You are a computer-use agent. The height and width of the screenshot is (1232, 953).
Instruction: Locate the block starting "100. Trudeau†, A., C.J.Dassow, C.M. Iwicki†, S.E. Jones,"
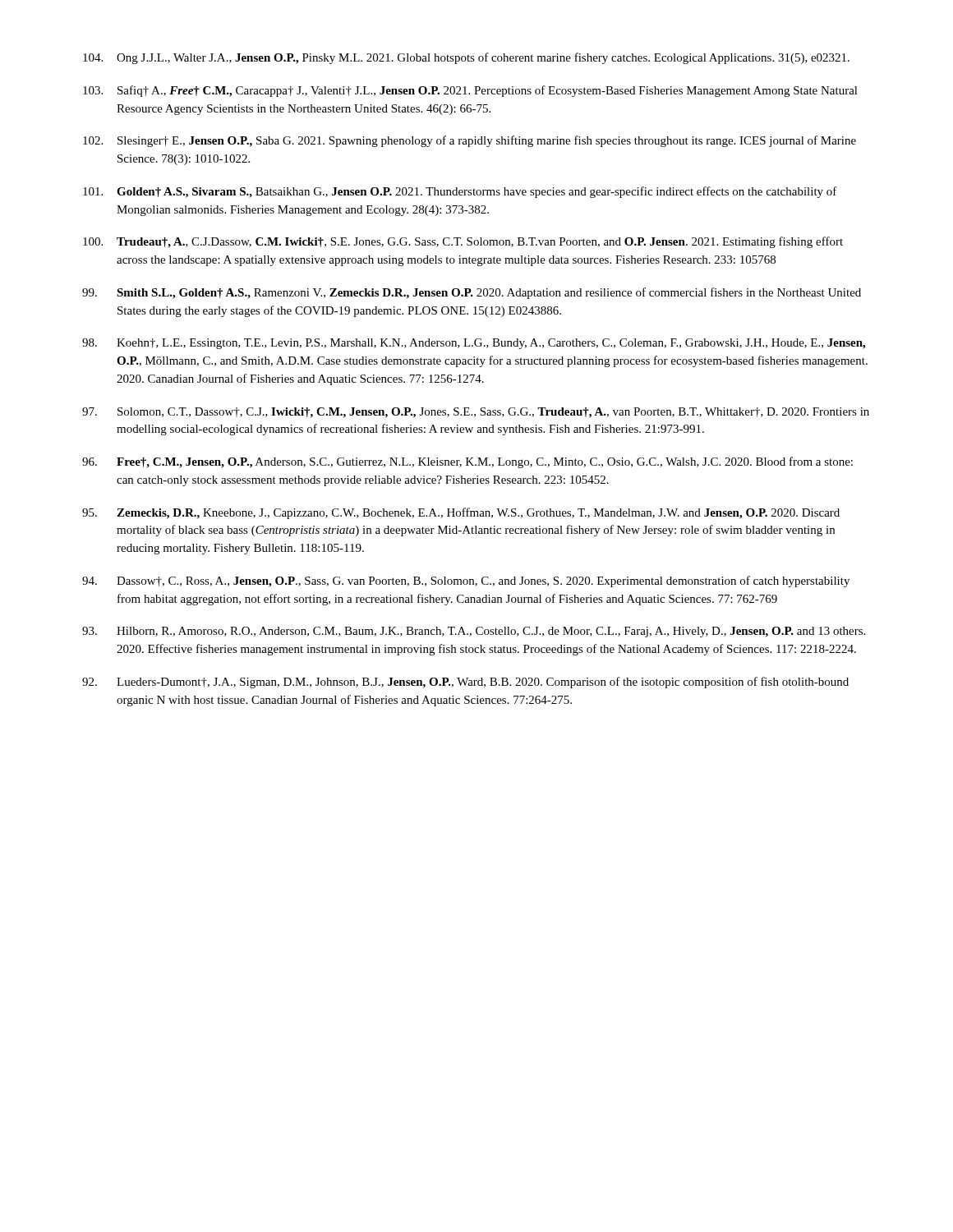(476, 251)
